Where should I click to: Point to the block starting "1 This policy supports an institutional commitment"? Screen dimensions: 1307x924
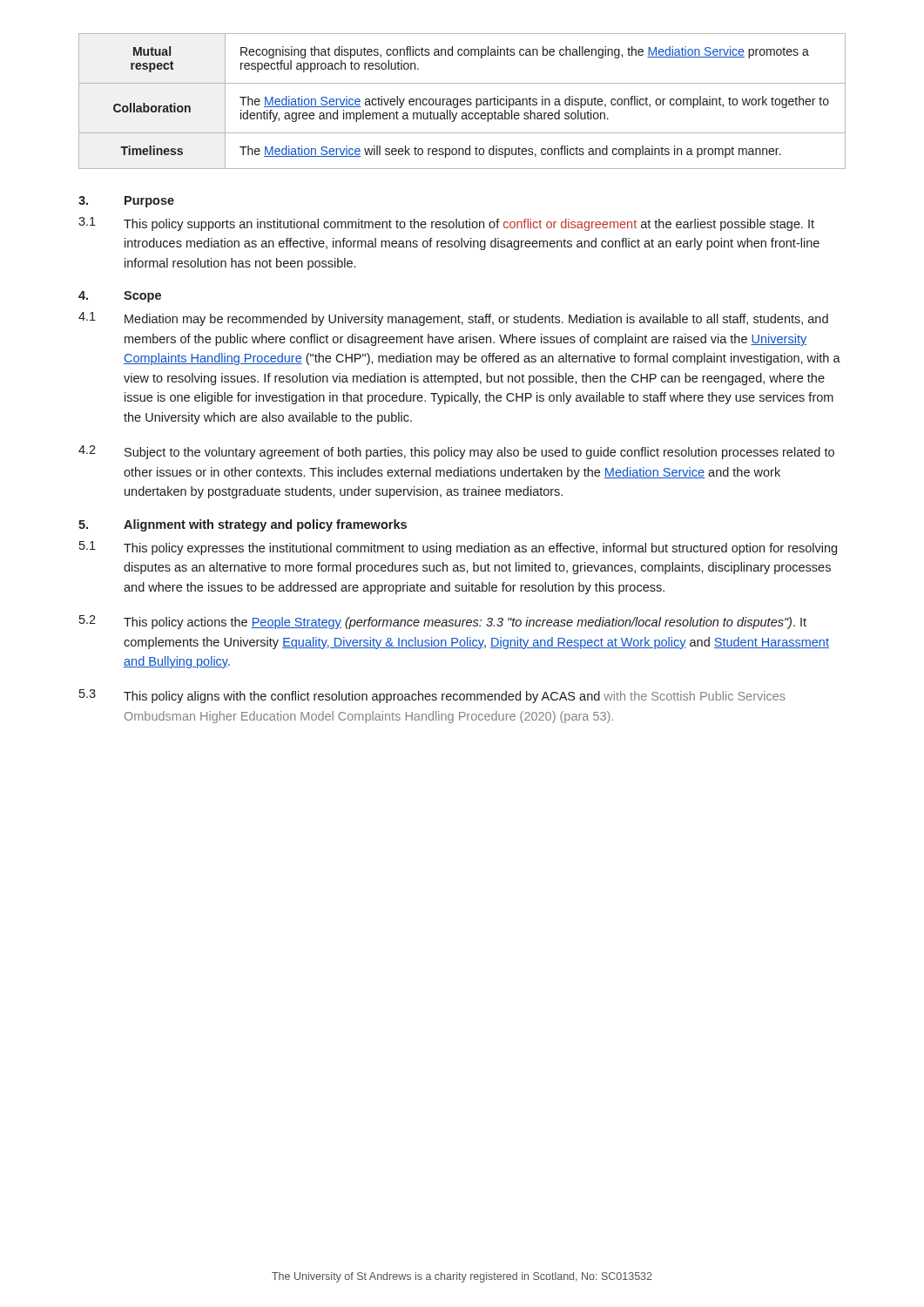(462, 244)
